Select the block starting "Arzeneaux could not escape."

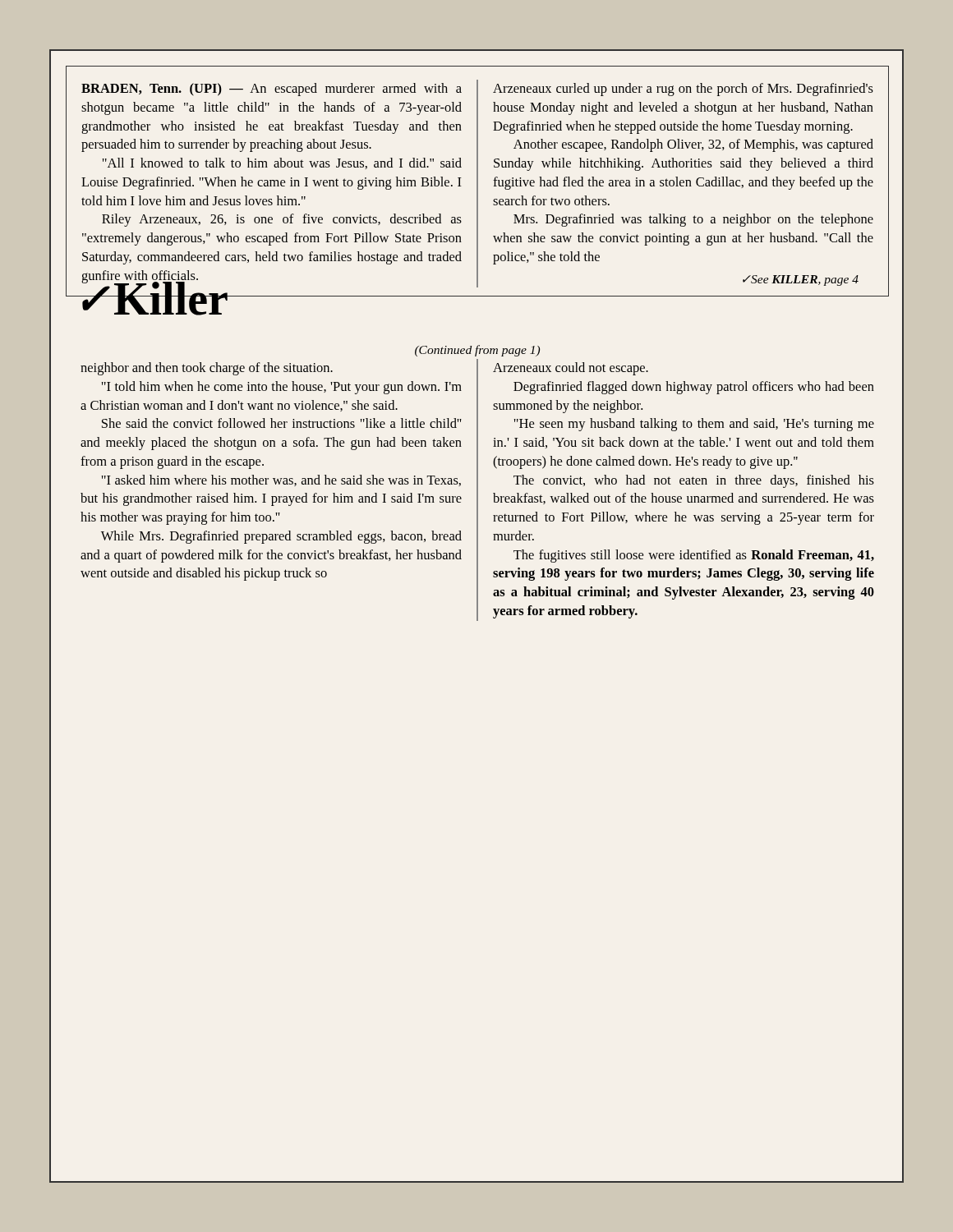(x=684, y=490)
